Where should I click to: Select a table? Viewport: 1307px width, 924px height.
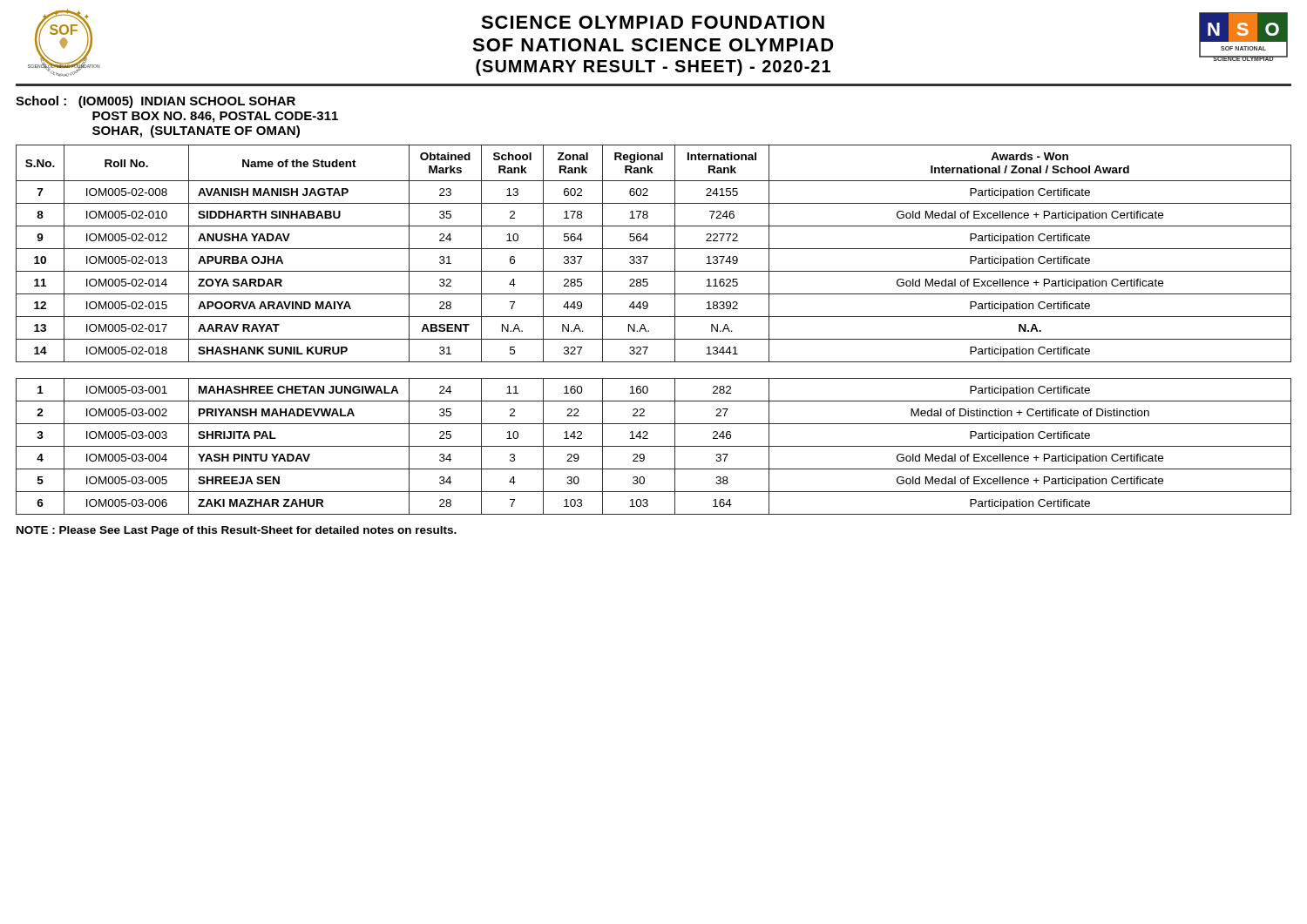[x=654, y=330]
